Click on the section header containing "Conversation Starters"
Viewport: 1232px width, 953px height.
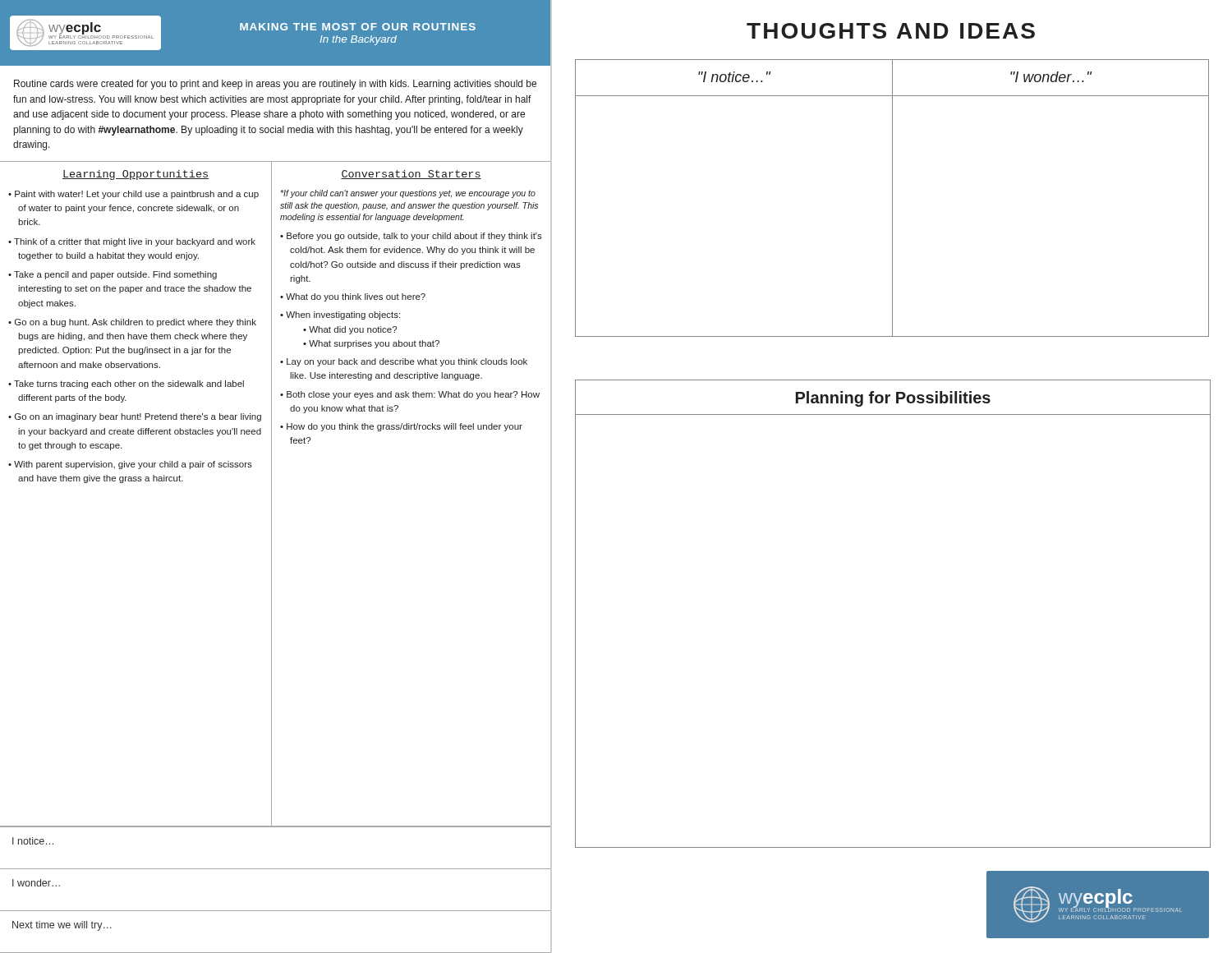pyautogui.click(x=411, y=175)
